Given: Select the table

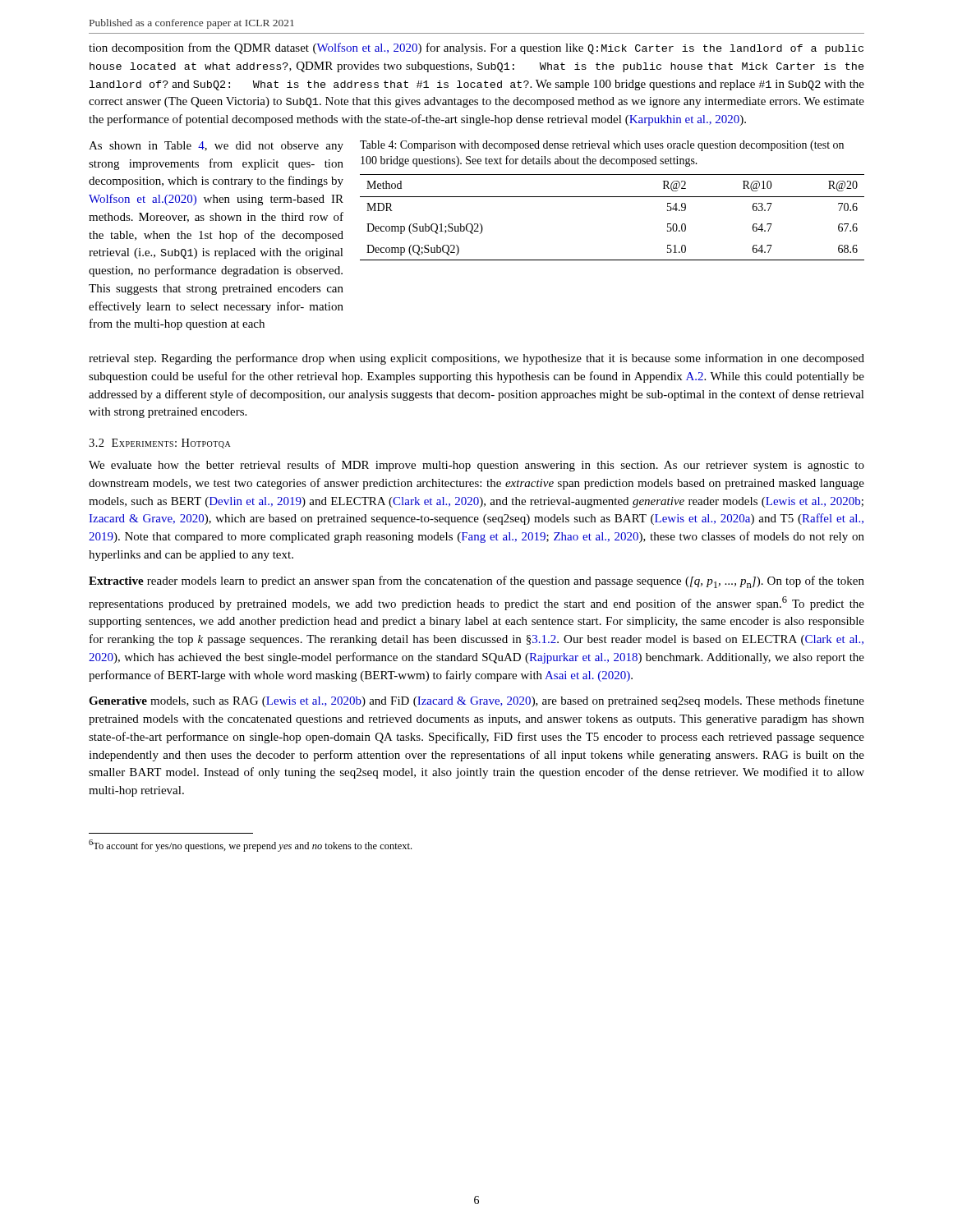Looking at the screenshot, I should pyautogui.click(x=612, y=217).
